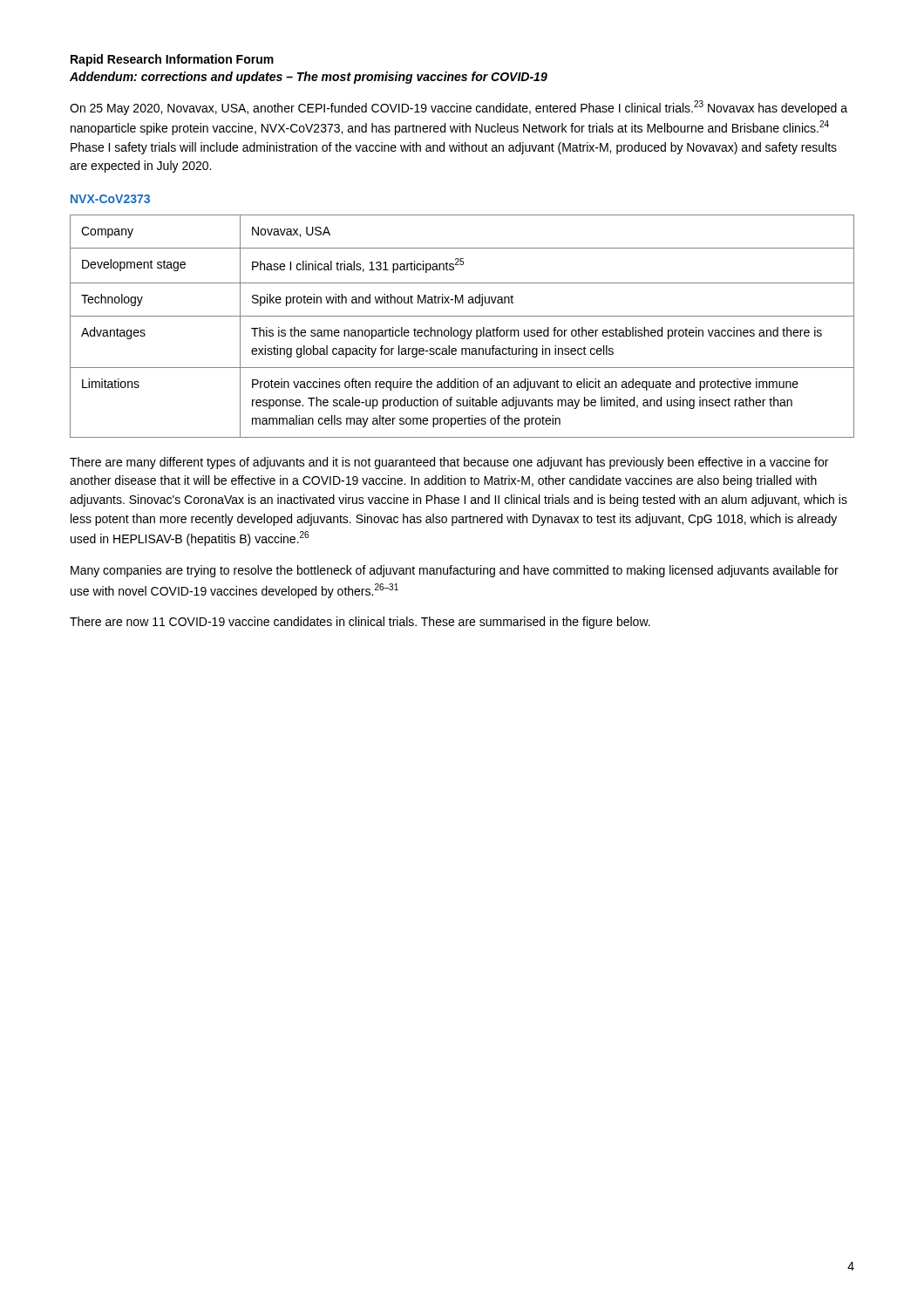Where is the passage that starts "Many companies are trying"?
924x1308 pixels.
[454, 580]
